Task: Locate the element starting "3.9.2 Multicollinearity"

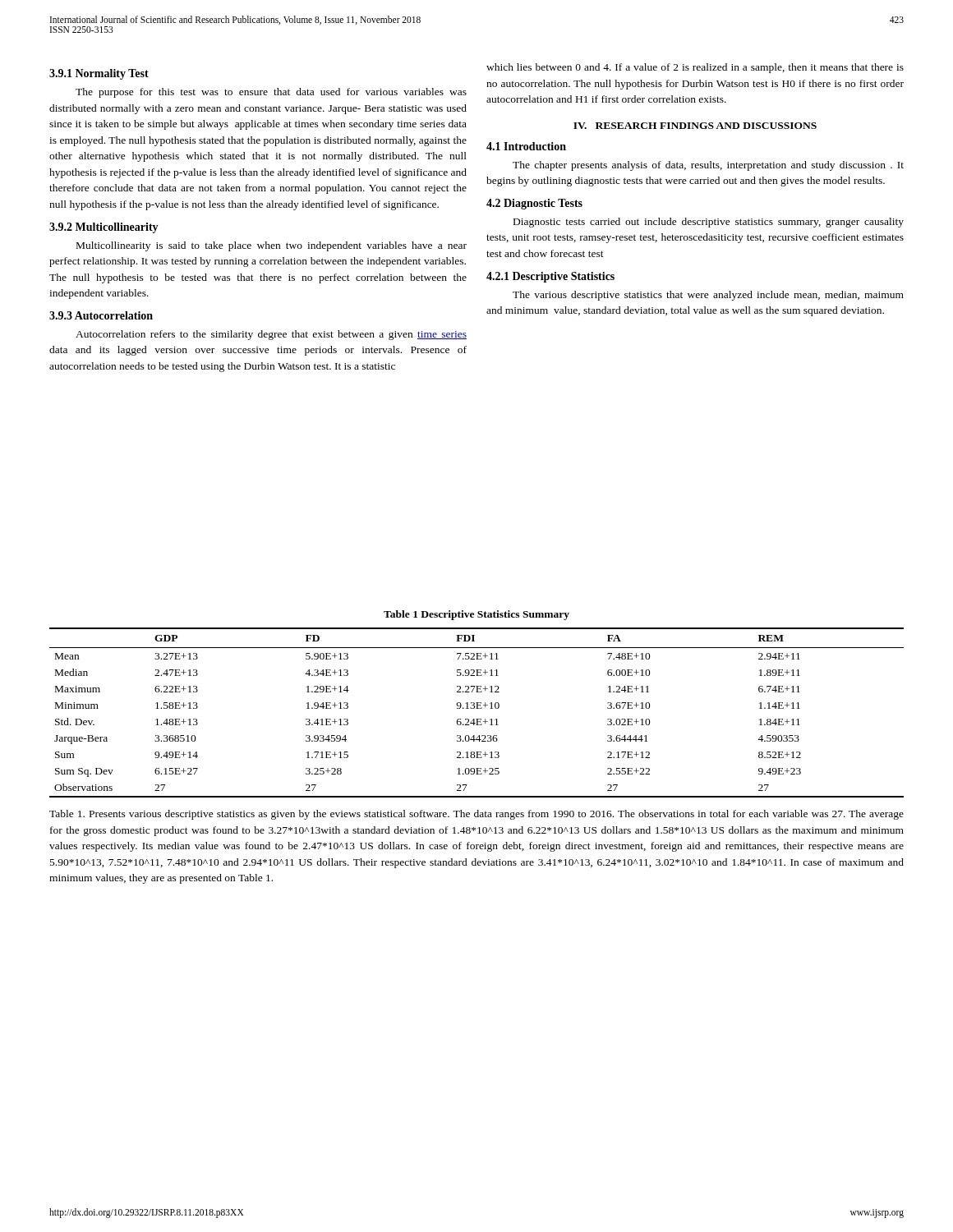Action: pos(104,227)
